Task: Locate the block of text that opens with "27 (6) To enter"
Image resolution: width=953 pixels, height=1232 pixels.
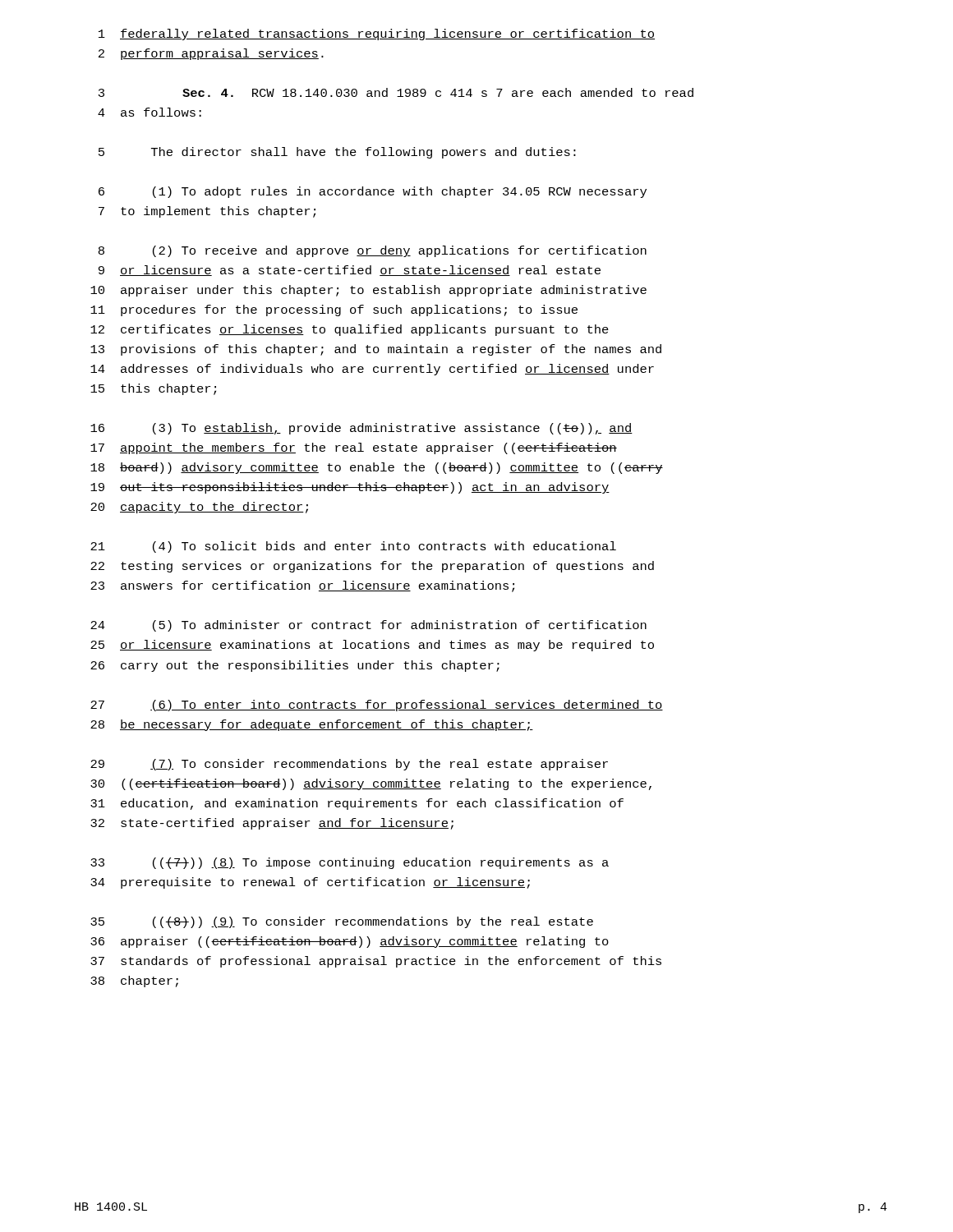Action: coord(481,705)
